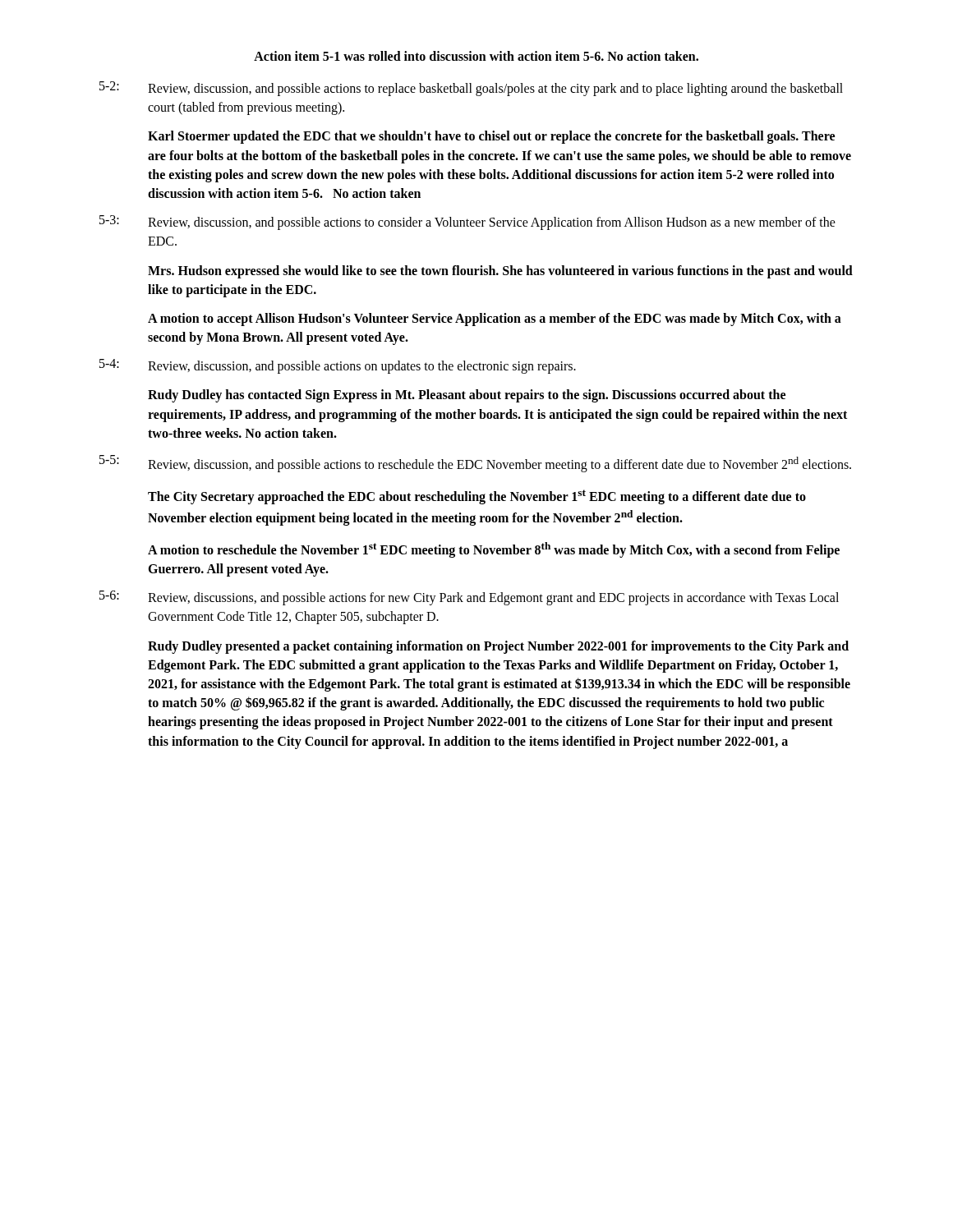Viewport: 953px width, 1232px height.
Task: Locate the text block with the text "Rudy Dudley presented a packet containing information"
Action: (x=499, y=693)
